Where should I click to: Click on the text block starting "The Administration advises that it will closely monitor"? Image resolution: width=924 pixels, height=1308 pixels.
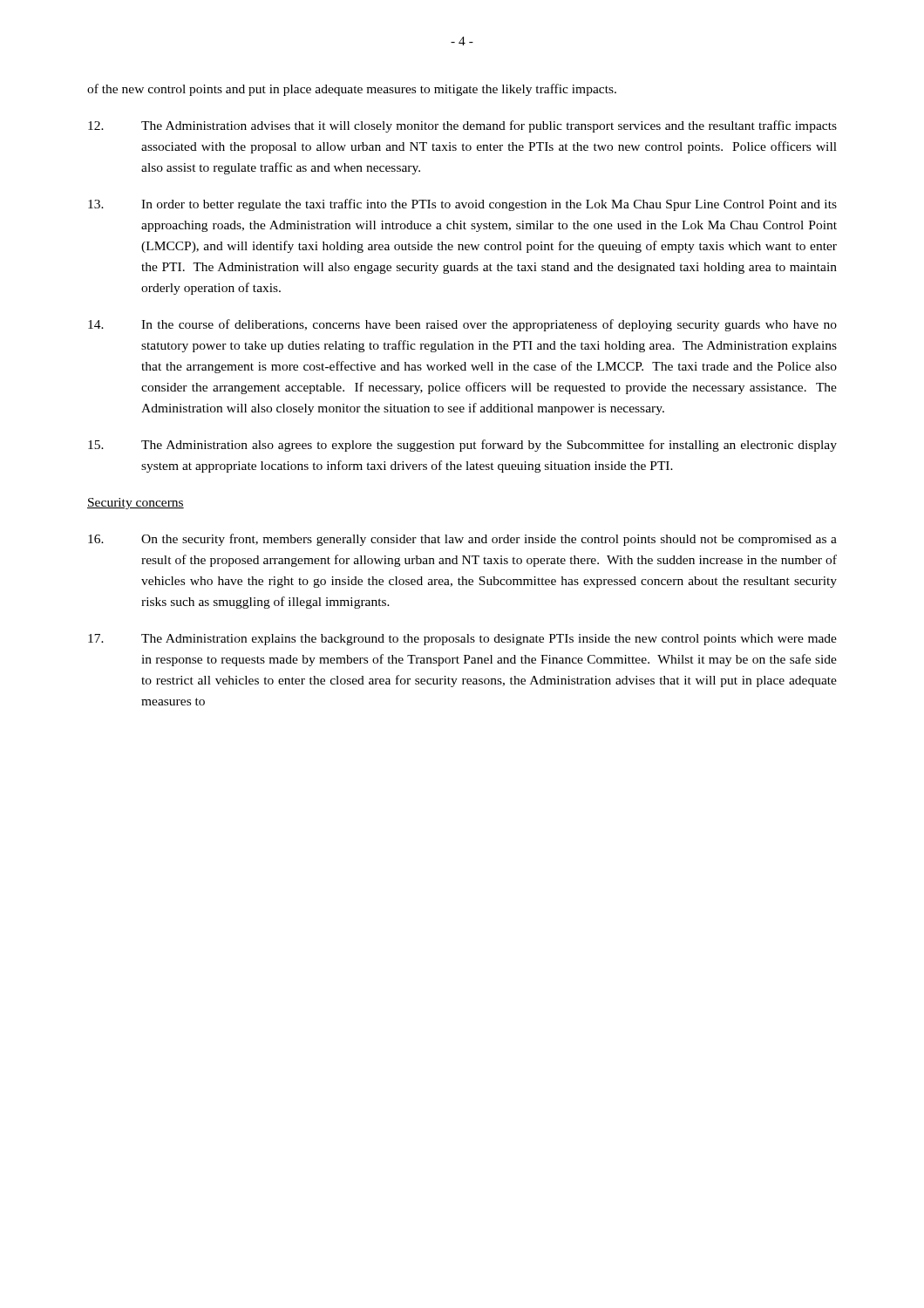tap(462, 146)
